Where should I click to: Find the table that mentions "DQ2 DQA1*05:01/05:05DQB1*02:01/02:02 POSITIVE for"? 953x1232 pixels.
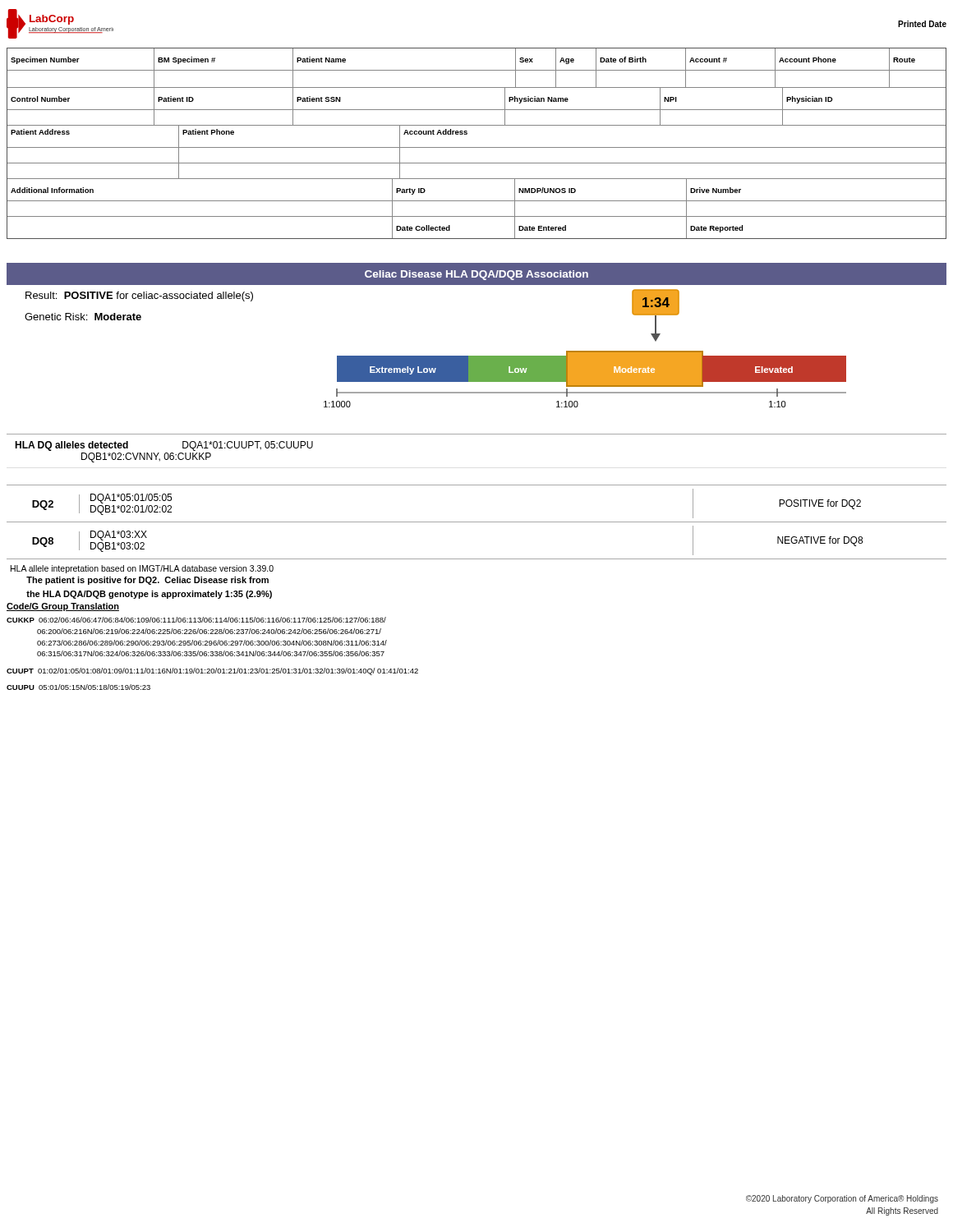(476, 522)
